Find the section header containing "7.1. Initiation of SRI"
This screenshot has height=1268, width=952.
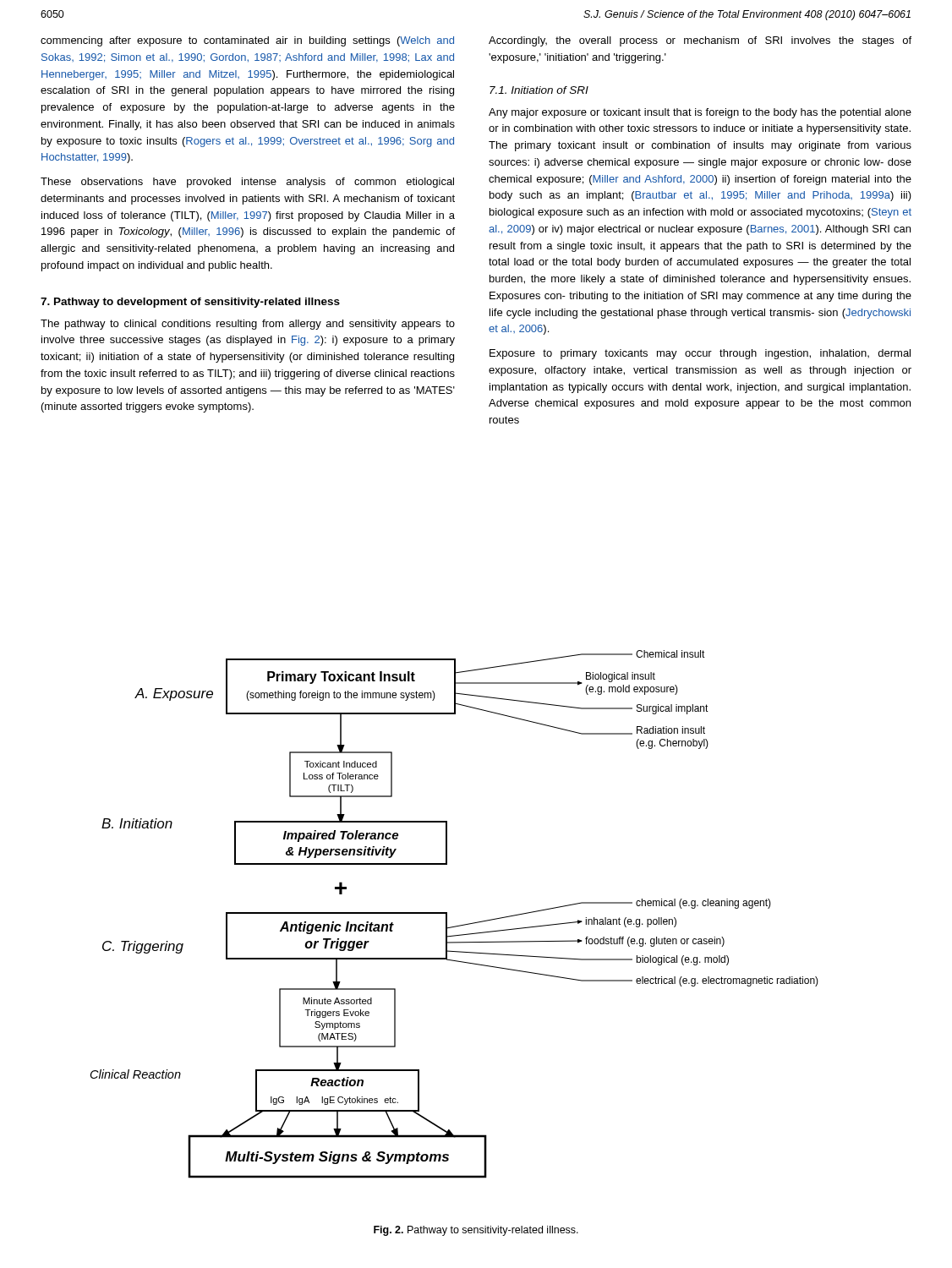coord(538,90)
